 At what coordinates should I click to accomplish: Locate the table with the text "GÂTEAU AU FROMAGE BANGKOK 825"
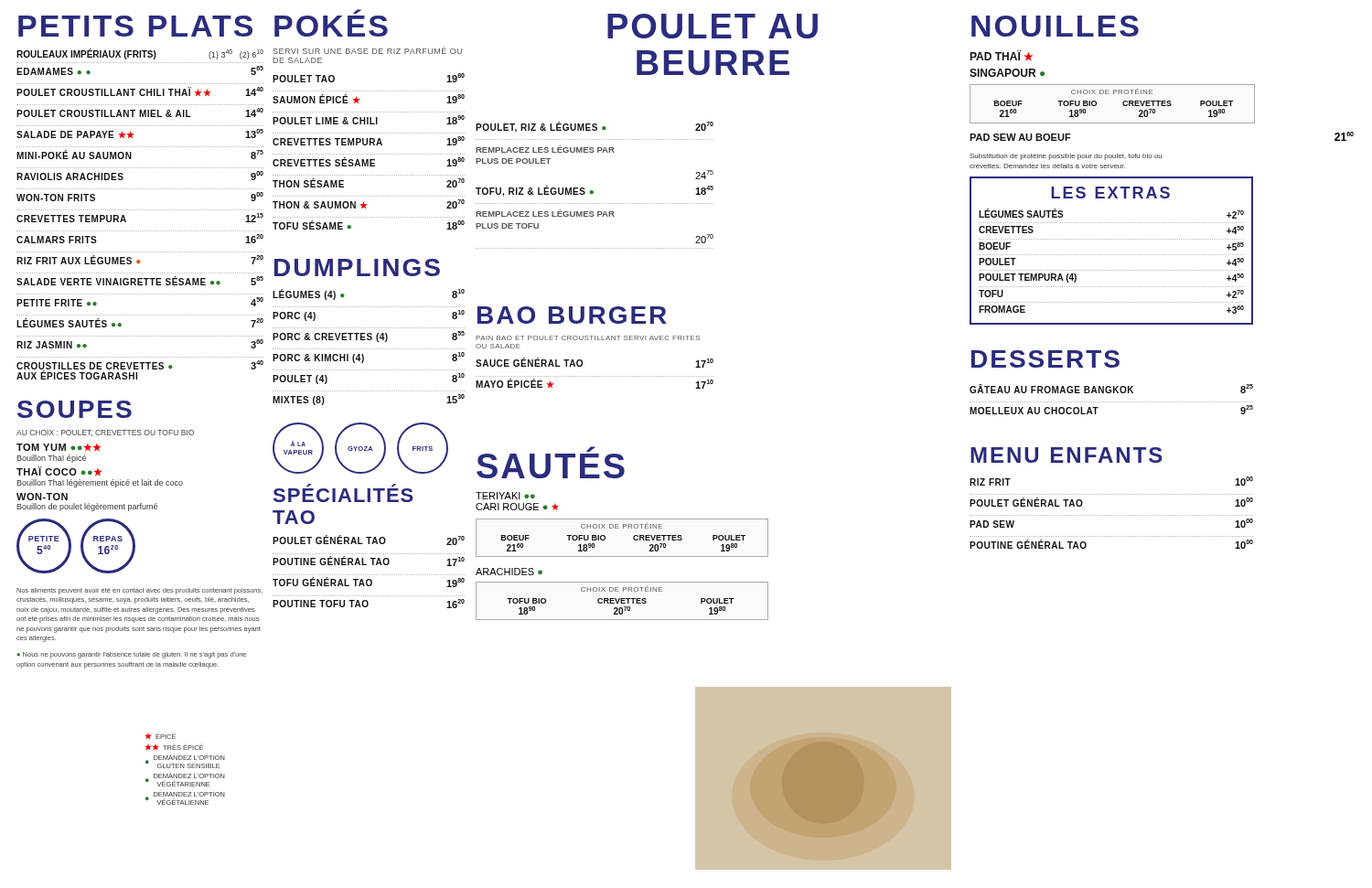(x=1162, y=402)
